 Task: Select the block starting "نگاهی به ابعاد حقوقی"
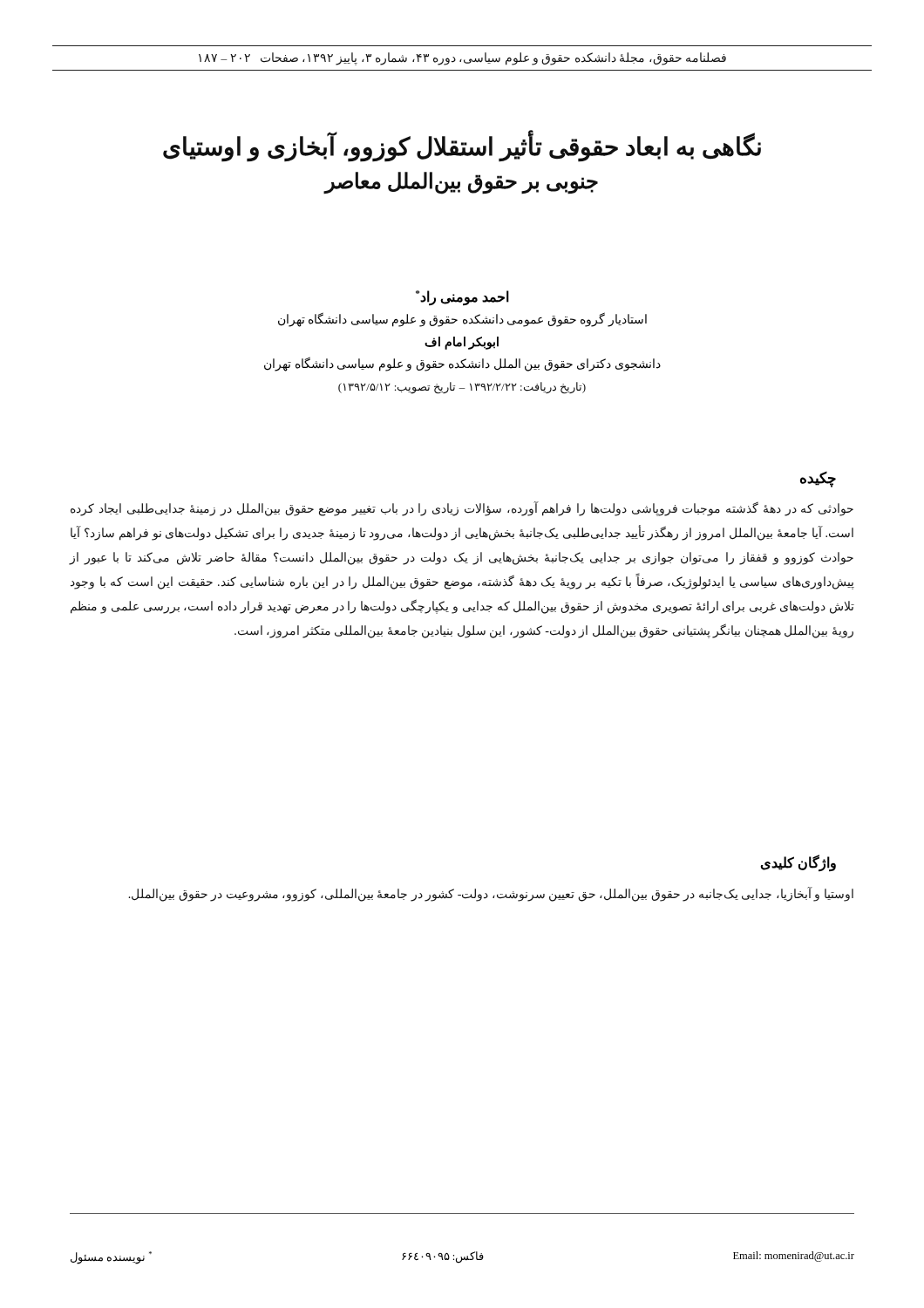(462, 163)
